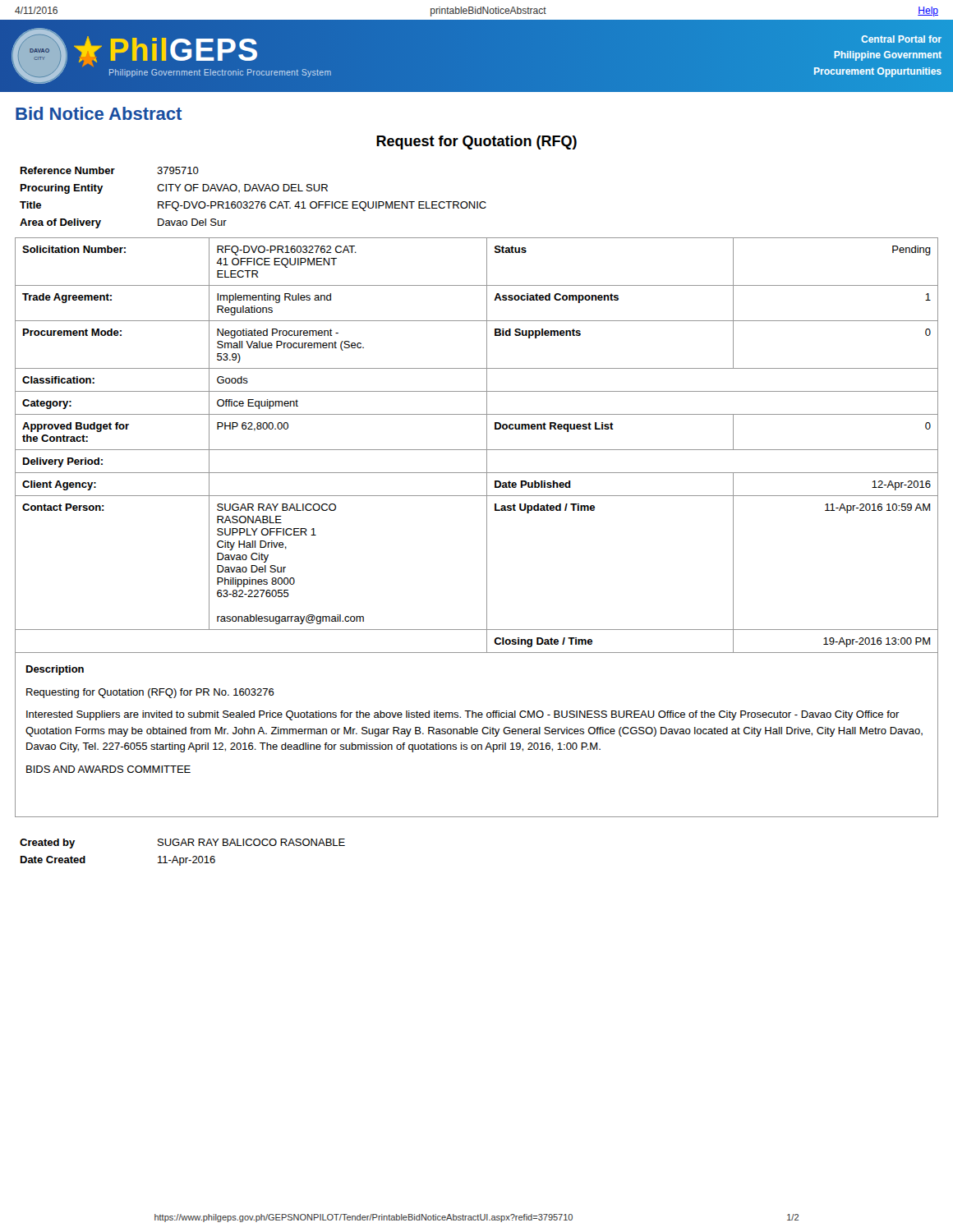
Task: Select the logo
Action: 476,56
